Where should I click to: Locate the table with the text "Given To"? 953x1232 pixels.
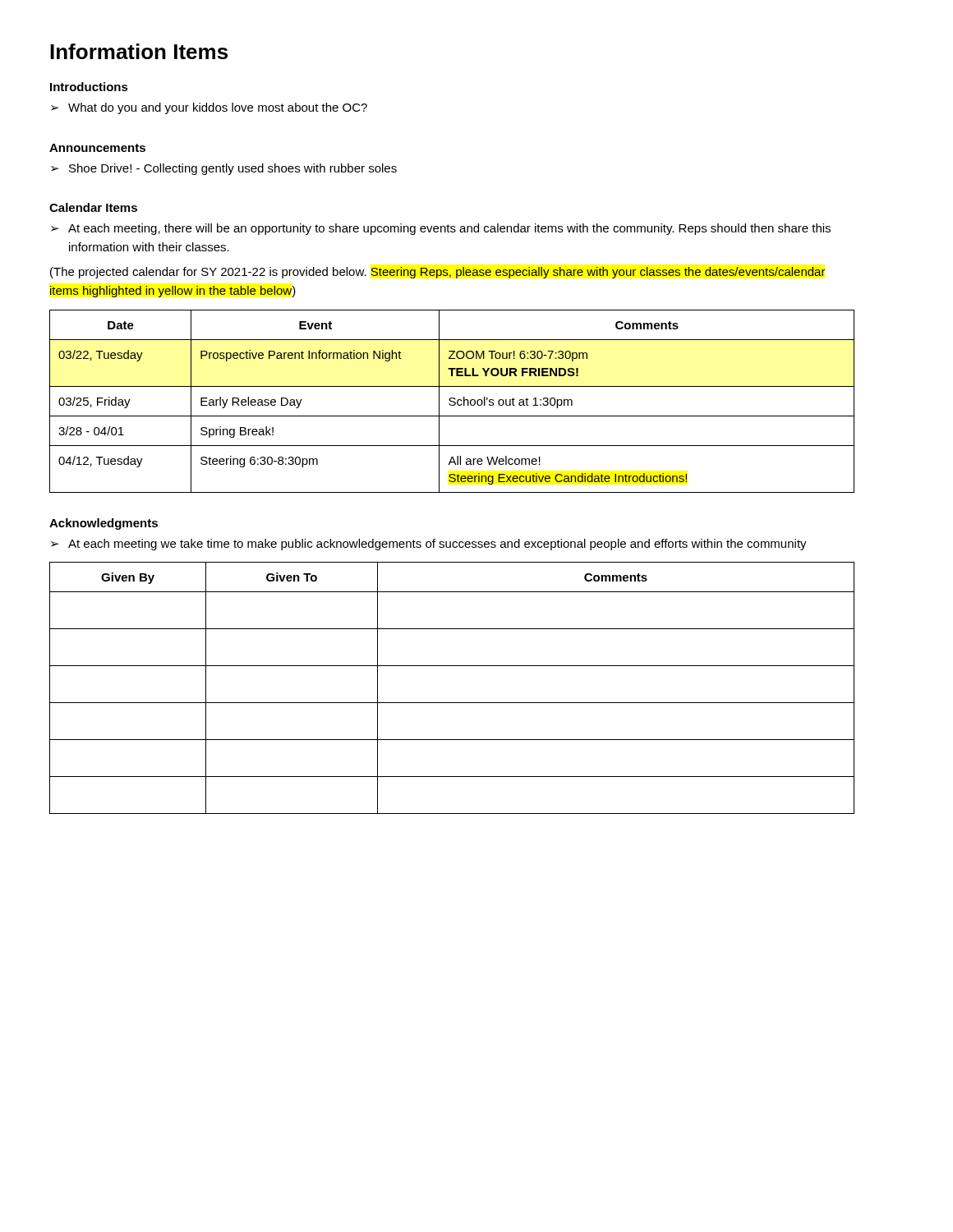[452, 687]
